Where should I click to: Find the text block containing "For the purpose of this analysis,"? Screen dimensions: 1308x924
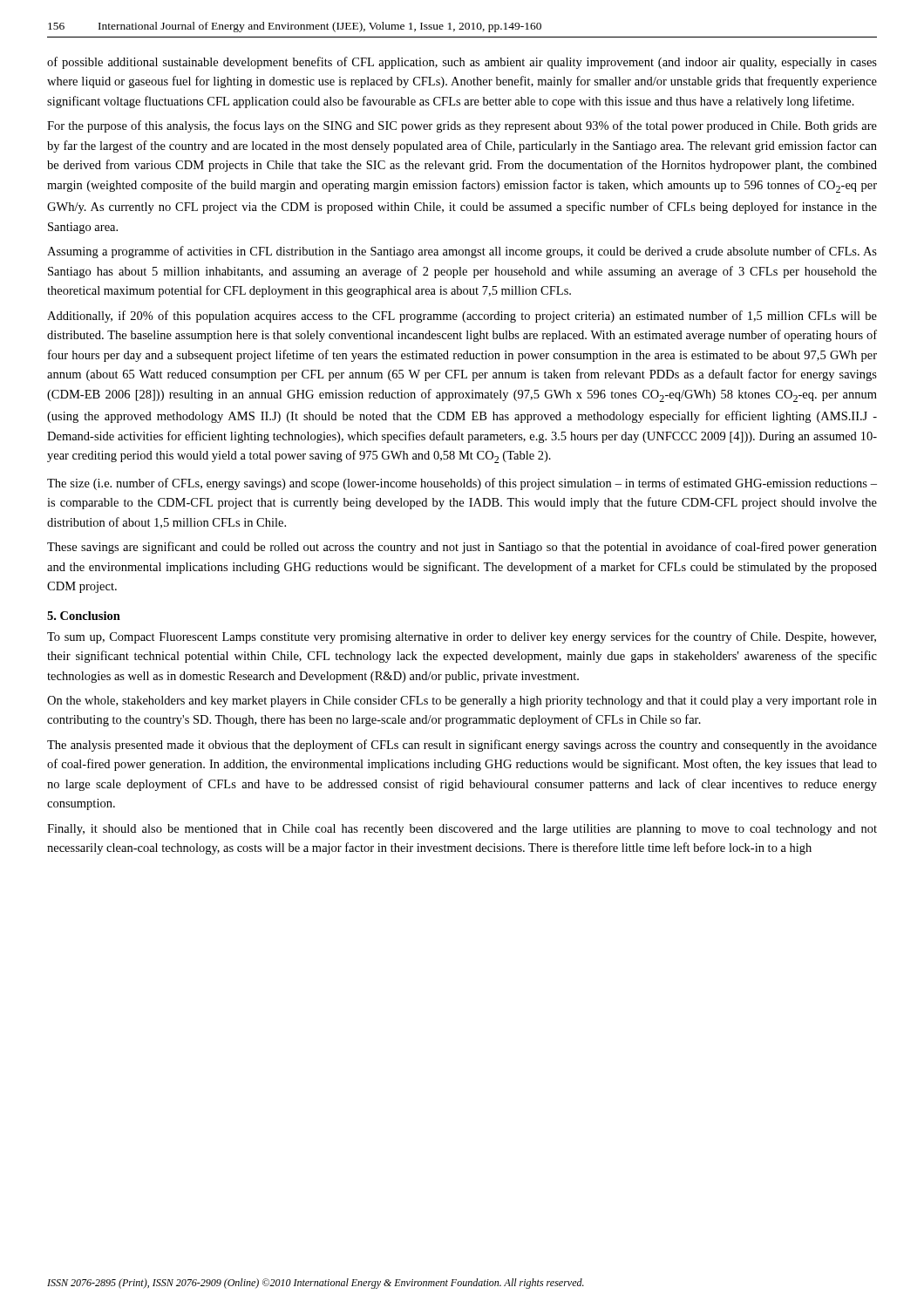pyautogui.click(x=462, y=176)
